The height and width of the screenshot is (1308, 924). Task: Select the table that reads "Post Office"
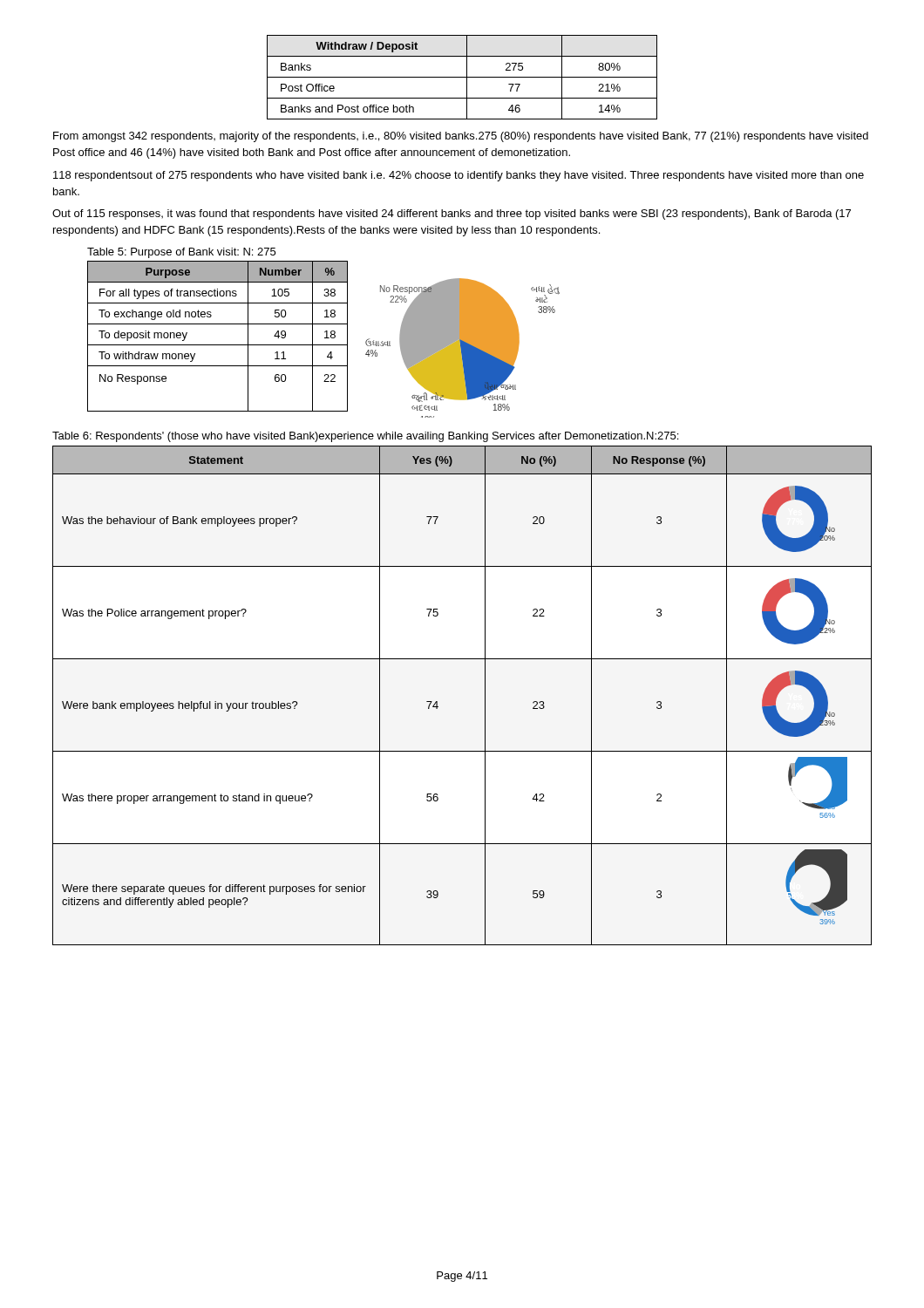coord(462,77)
